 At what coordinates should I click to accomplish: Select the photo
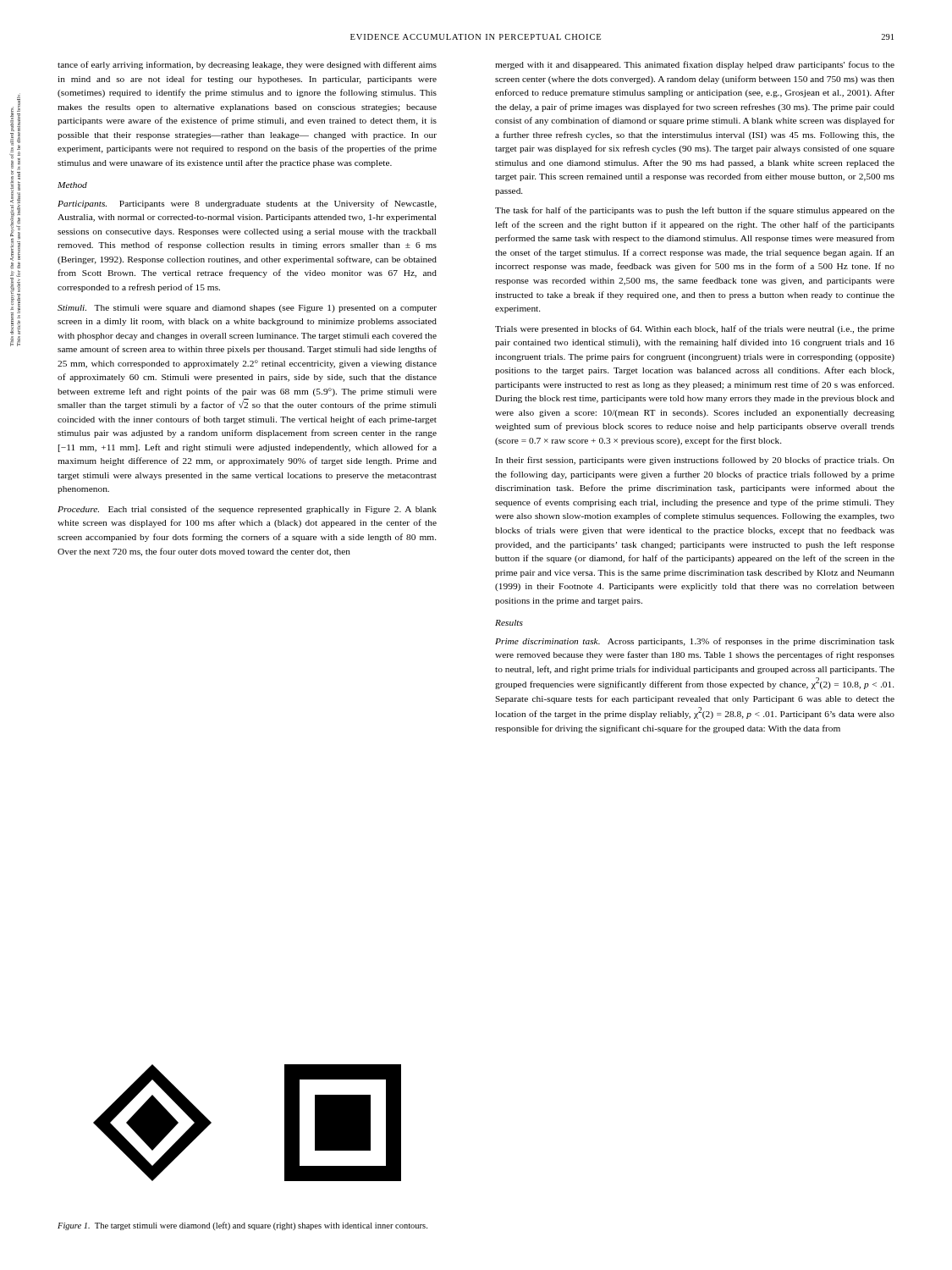[x=247, y=1123]
